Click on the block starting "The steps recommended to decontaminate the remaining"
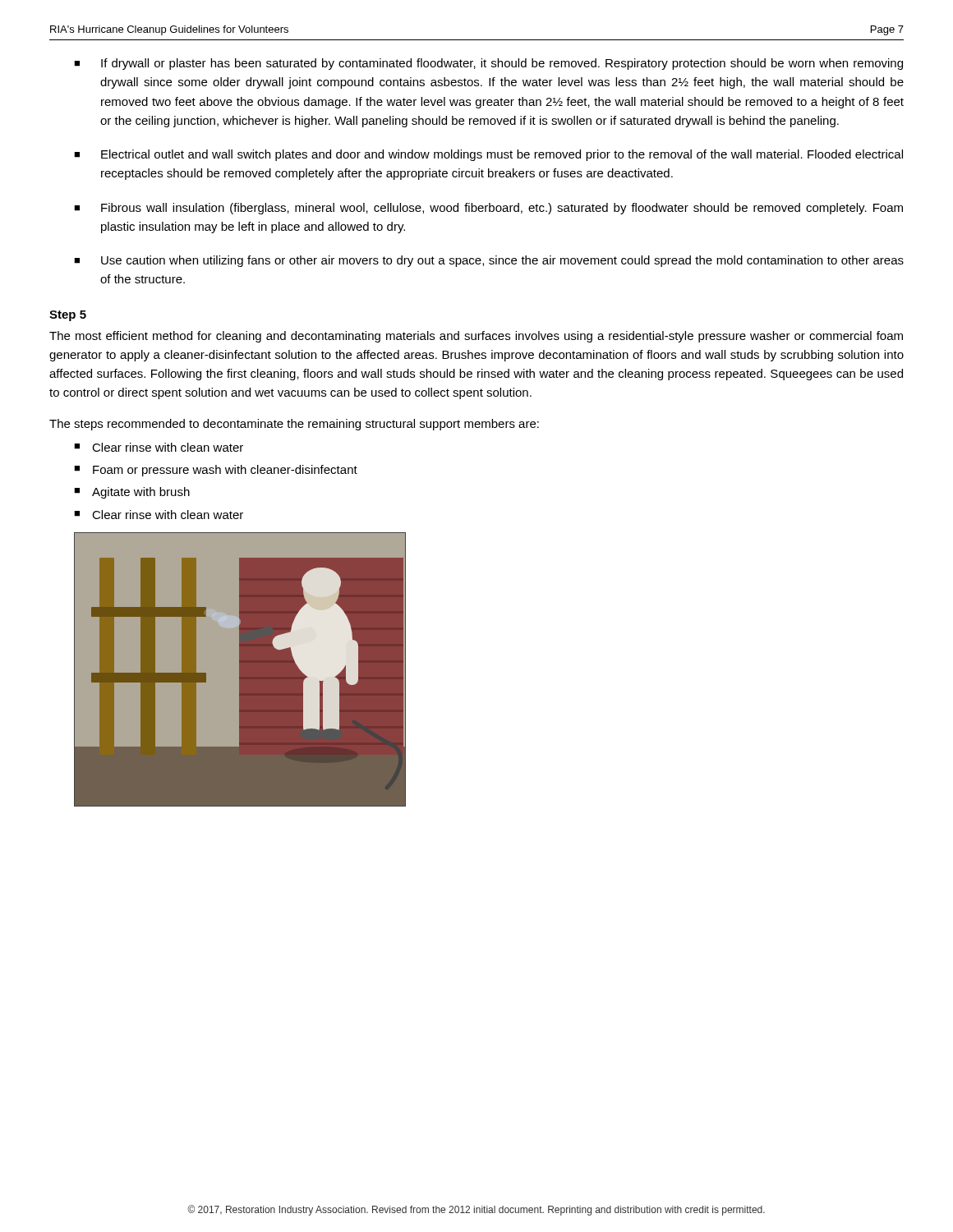 click(295, 423)
